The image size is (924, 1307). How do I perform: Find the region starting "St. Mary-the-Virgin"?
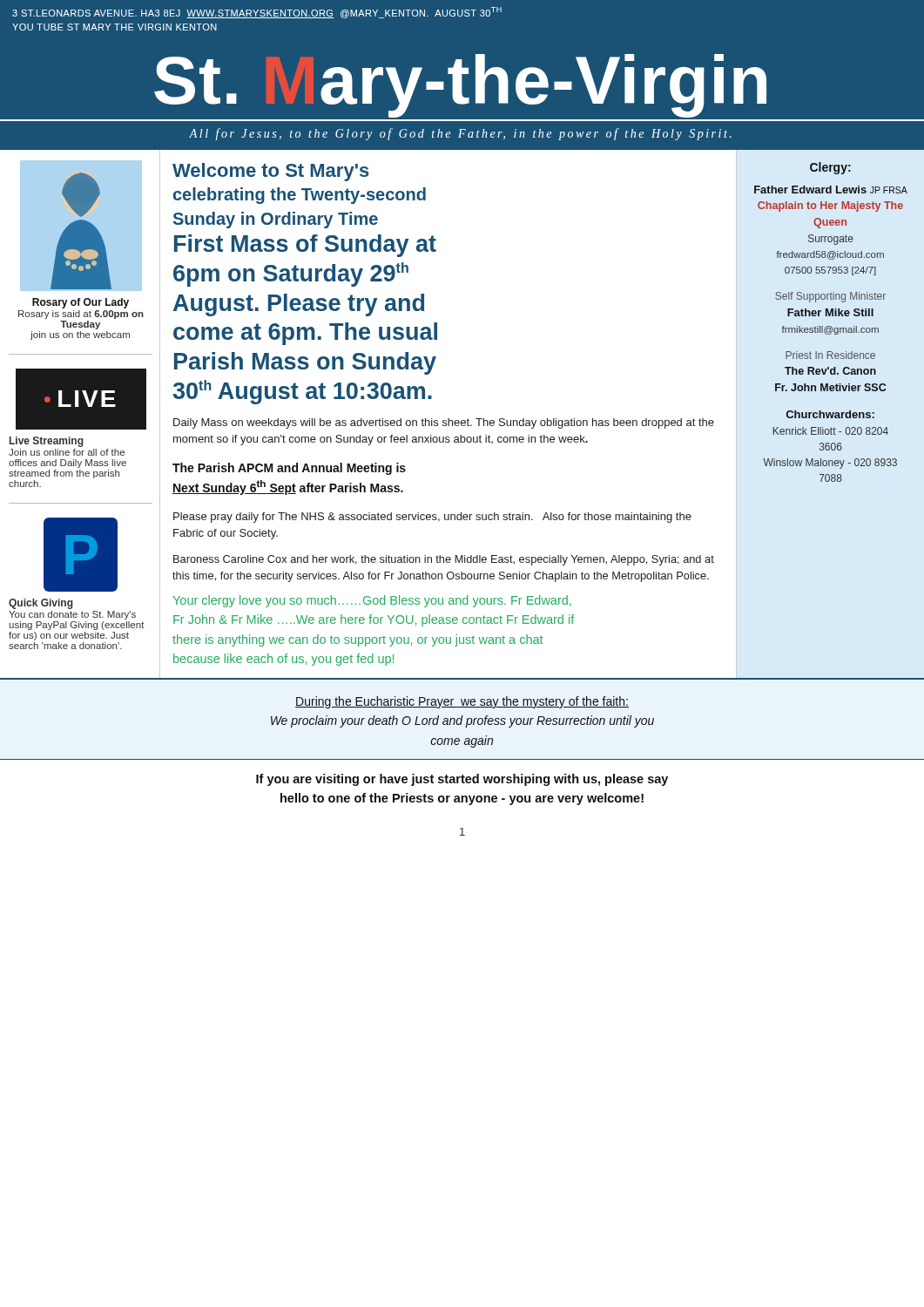[462, 80]
